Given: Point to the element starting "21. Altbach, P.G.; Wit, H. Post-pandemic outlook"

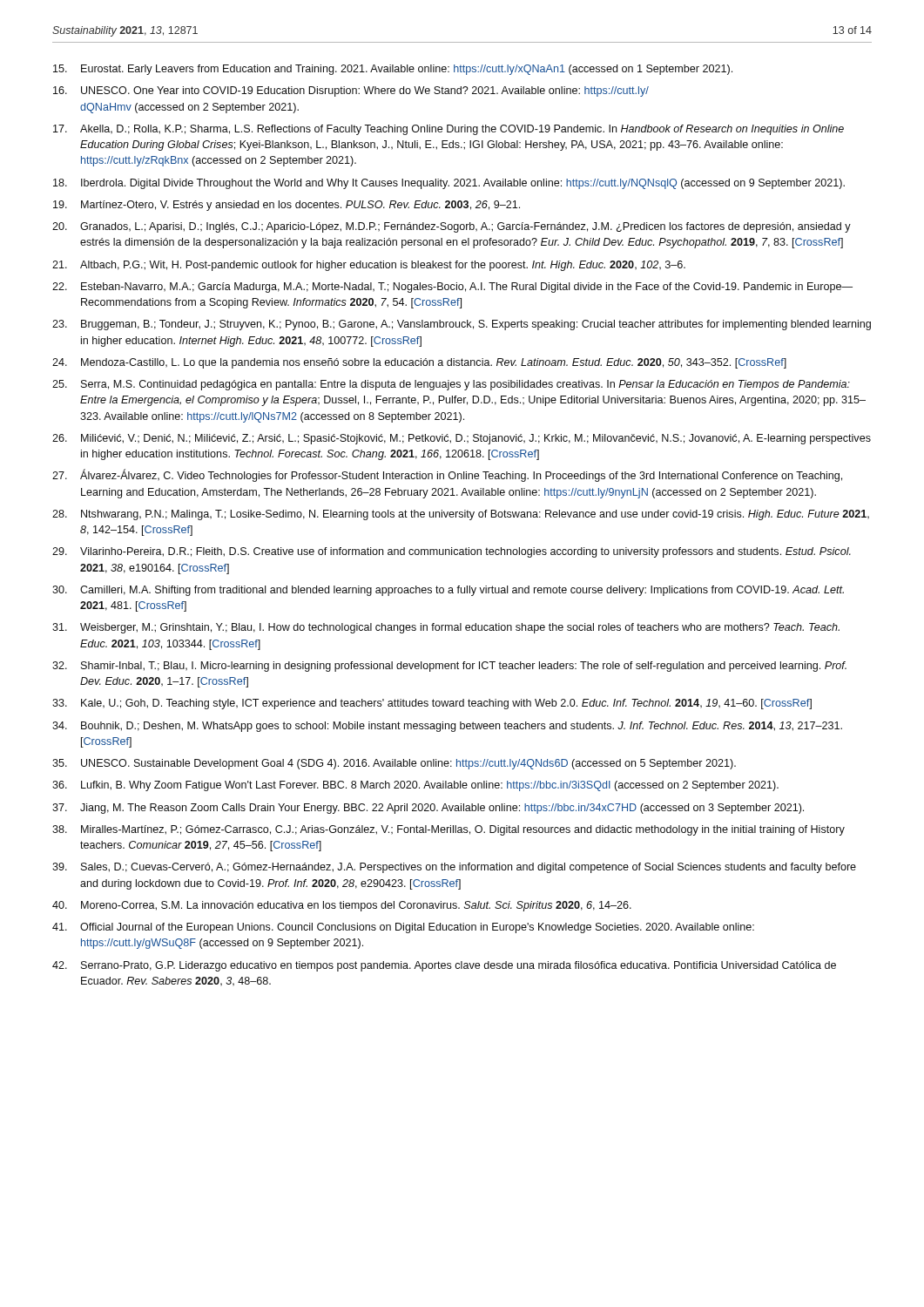Looking at the screenshot, I should click(462, 265).
